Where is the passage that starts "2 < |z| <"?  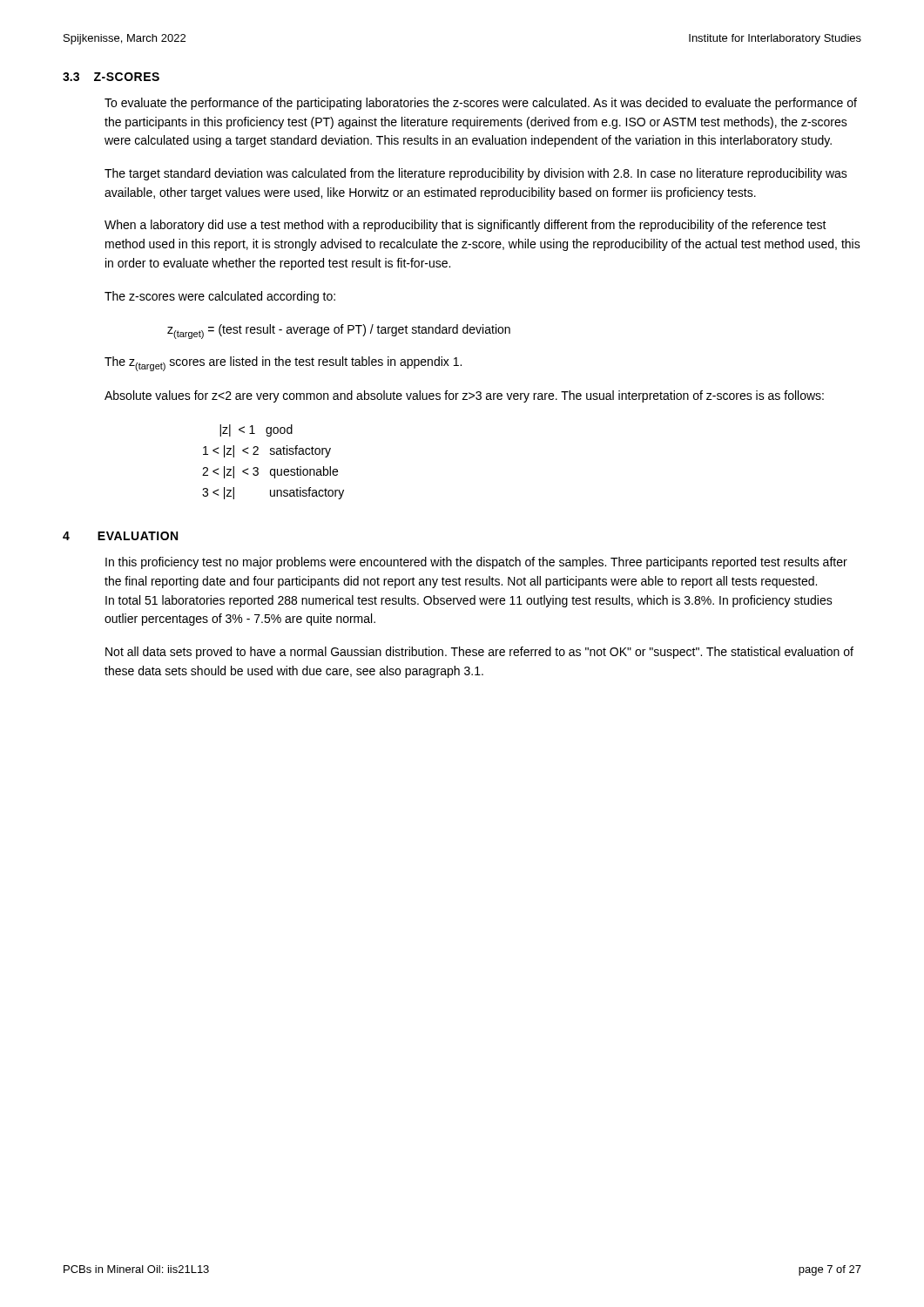click(270, 471)
